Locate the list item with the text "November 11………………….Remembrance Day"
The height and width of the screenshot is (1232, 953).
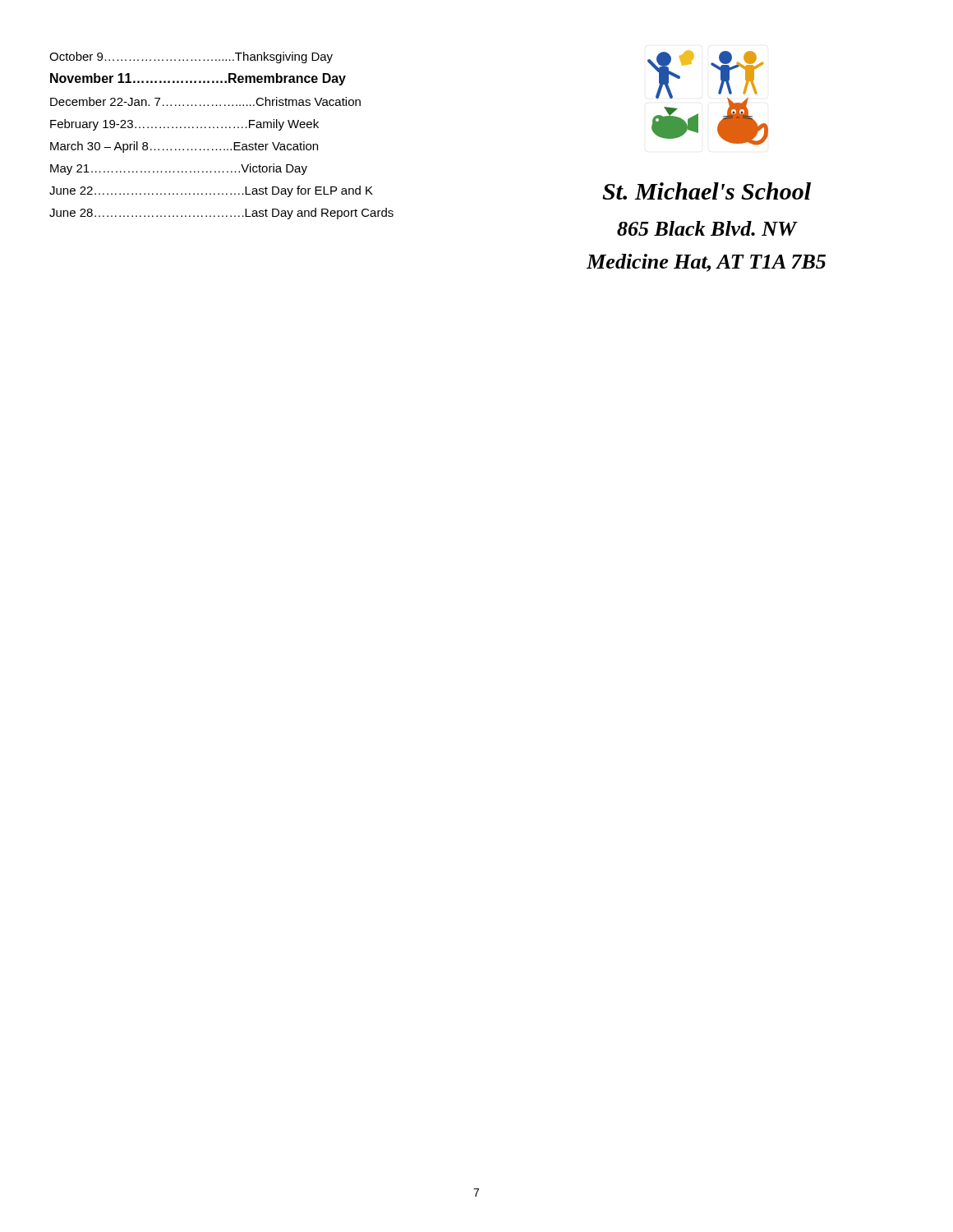coord(198,78)
